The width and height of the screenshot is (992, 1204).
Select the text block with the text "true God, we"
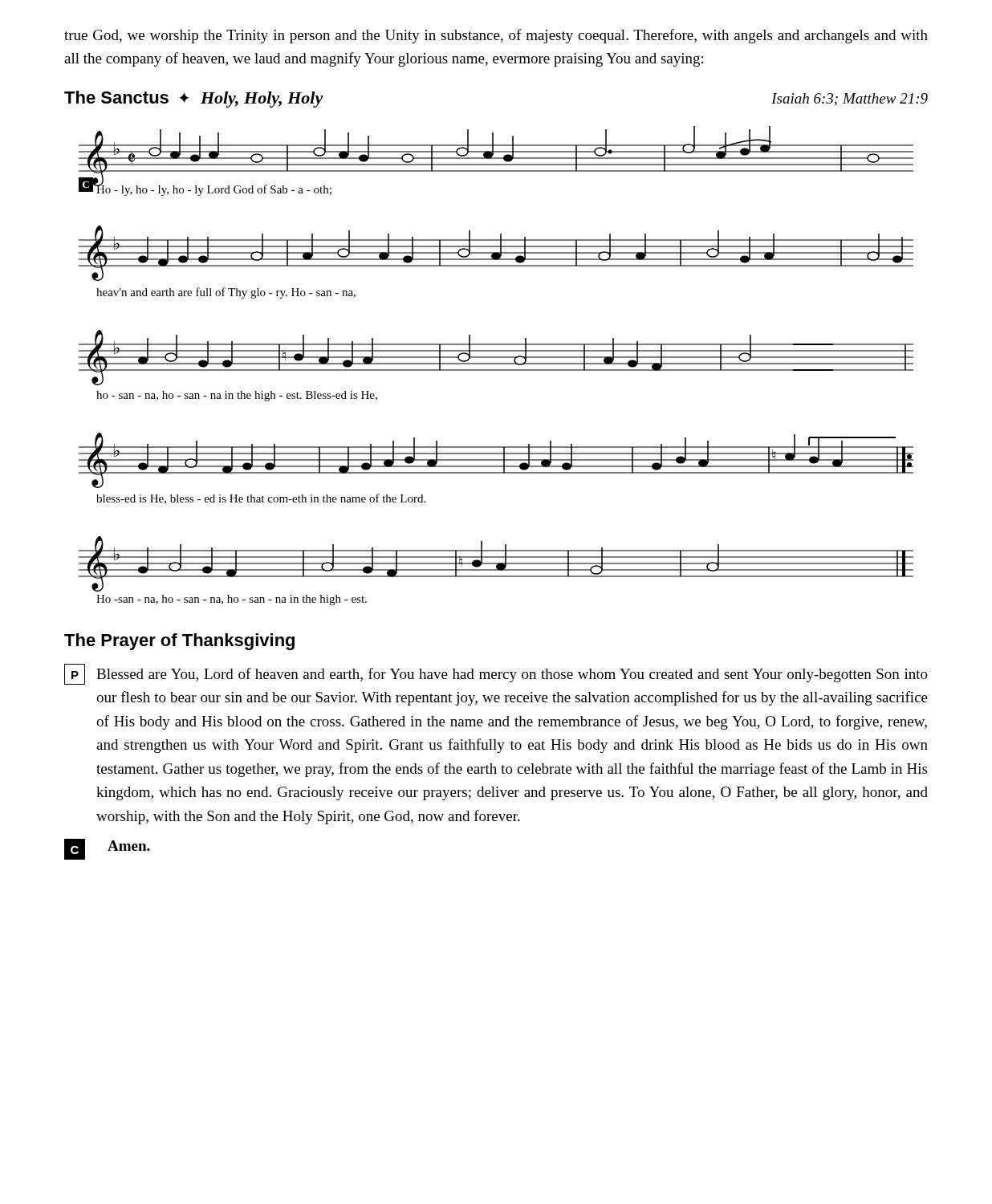coord(496,46)
